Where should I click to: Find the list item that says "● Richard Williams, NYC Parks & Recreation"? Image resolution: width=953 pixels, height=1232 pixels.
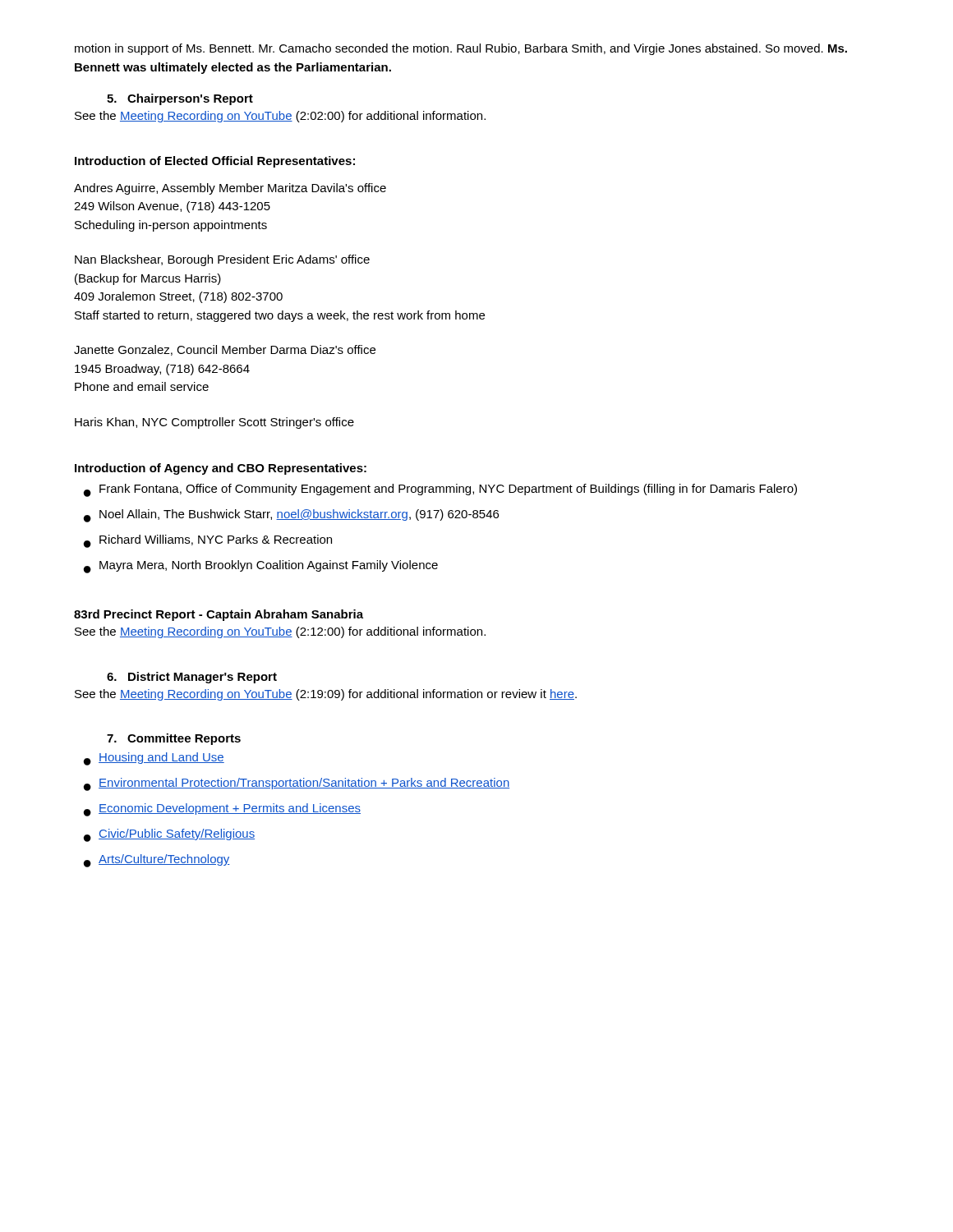point(208,543)
